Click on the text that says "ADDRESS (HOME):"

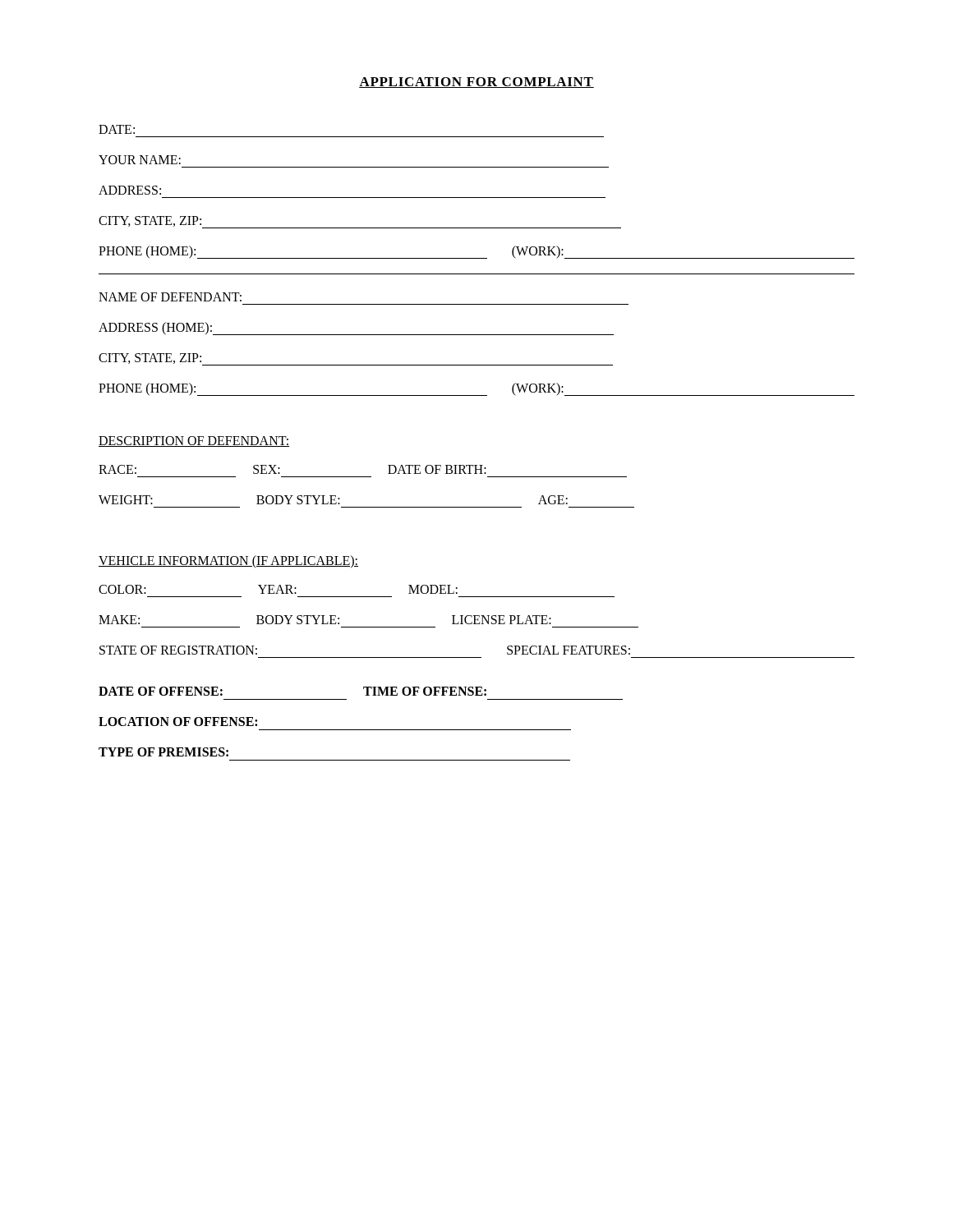[x=356, y=327]
